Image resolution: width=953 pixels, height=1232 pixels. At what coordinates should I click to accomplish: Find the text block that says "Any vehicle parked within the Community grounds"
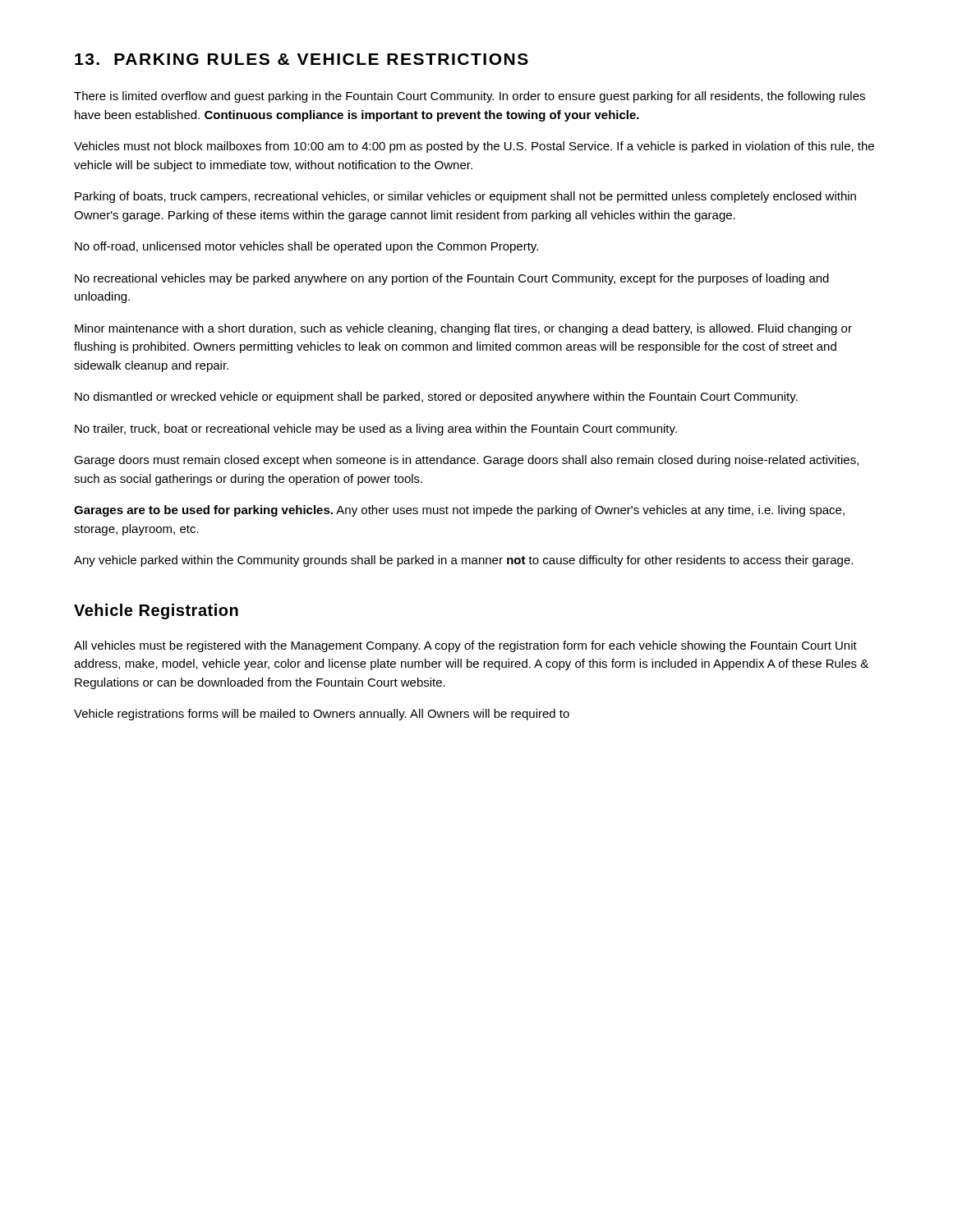tap(464, 560)
